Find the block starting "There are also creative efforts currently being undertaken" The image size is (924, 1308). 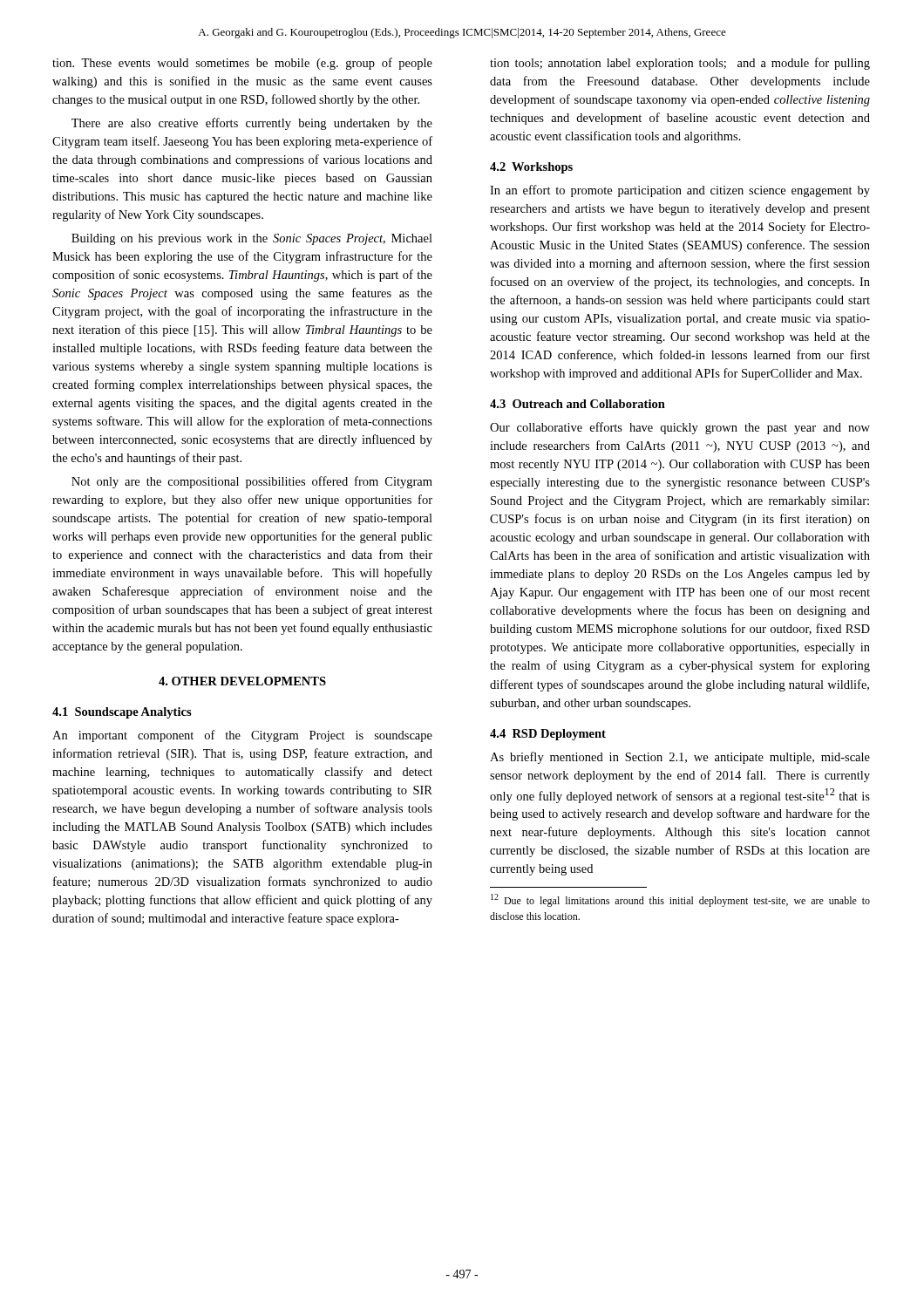(x=242, y=169)
